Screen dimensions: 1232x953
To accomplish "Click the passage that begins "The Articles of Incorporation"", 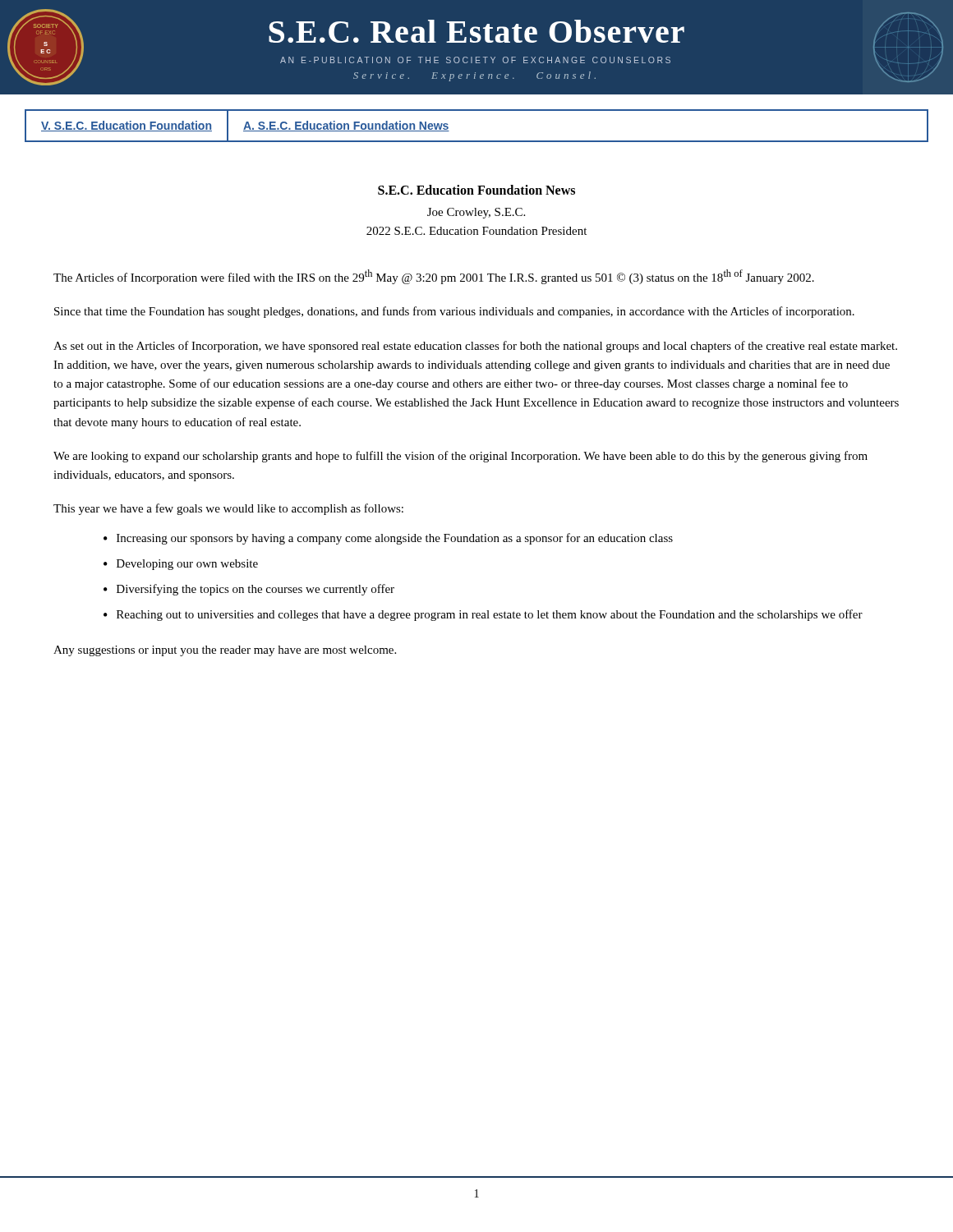I will [x=434, y=276].
